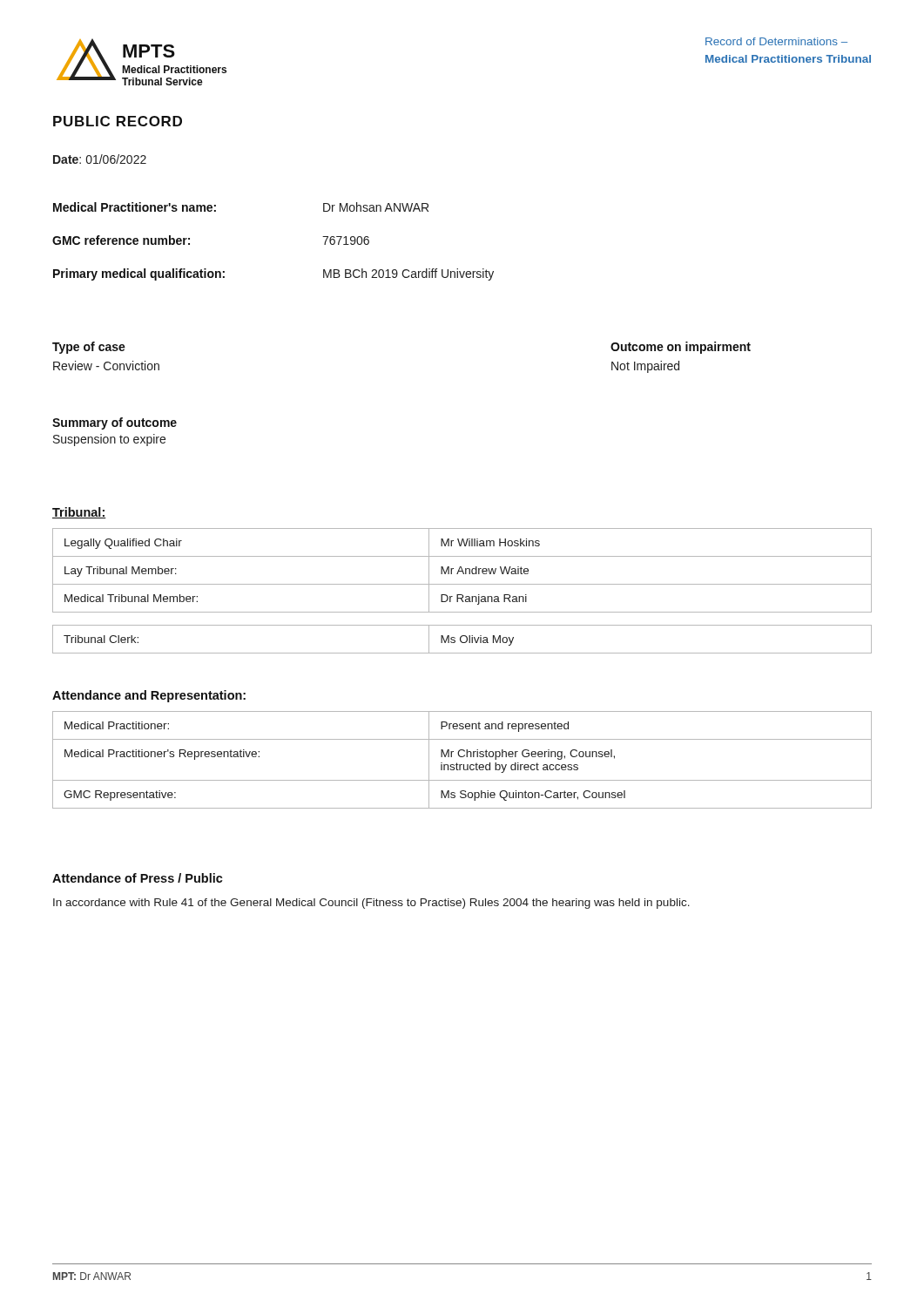
Task: Select the section header that reads "Attendance of Press"
Action: pyautogui.click(x=138, y=878)
